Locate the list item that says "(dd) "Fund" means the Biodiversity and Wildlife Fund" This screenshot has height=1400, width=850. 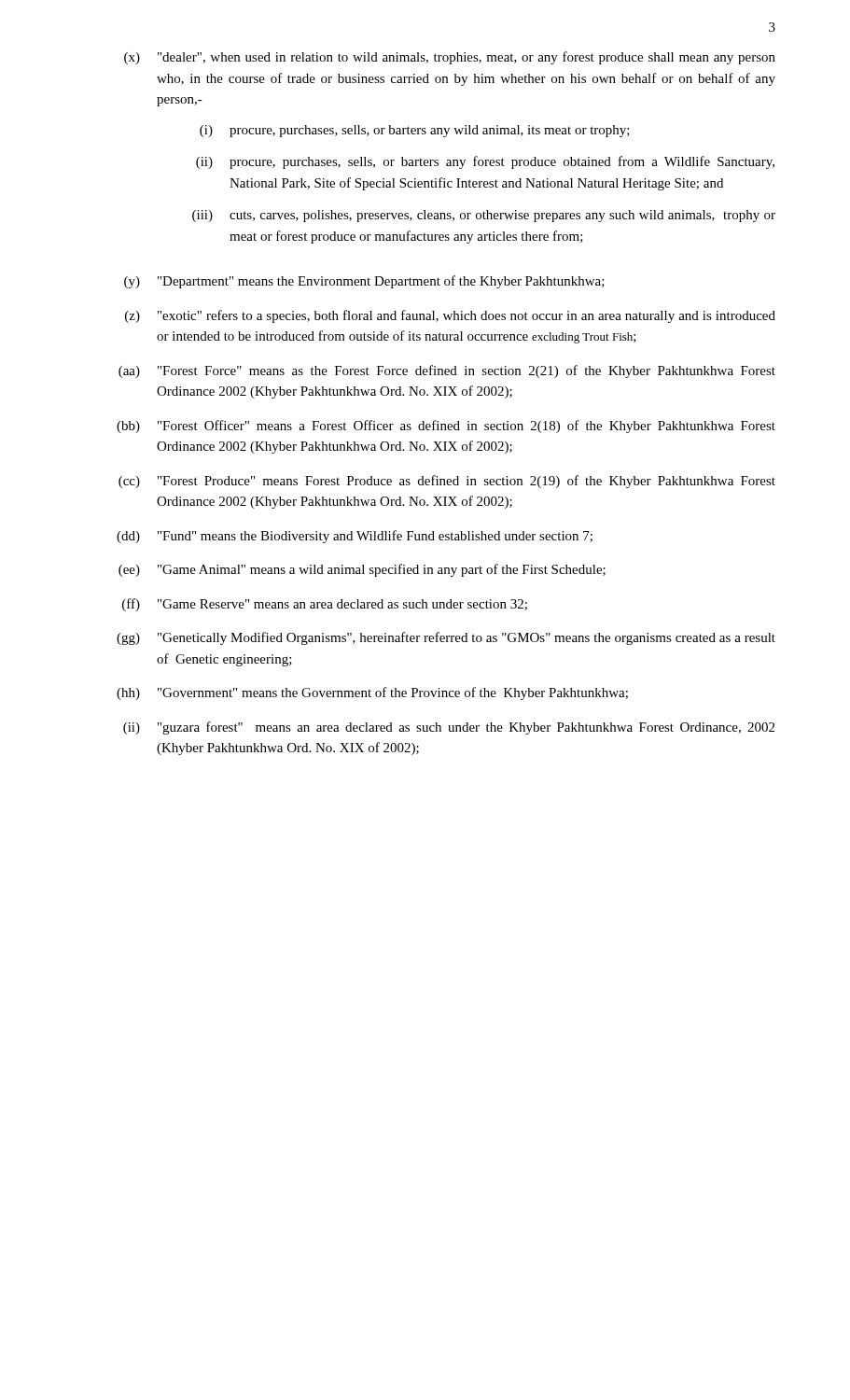pyautogui.click(x=425, y=536)
